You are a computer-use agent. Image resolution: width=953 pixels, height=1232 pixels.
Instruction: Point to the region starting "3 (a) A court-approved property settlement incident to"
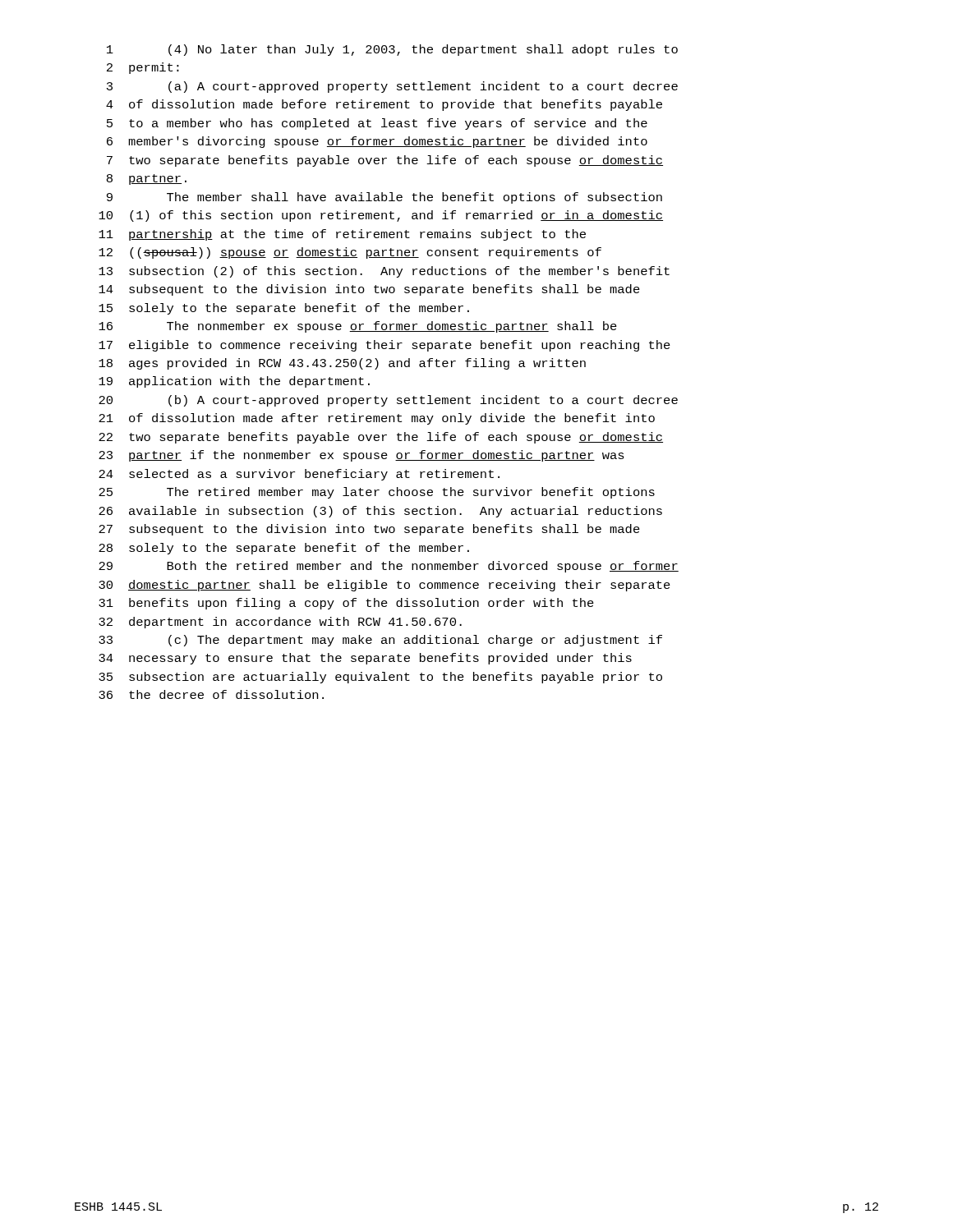(476, 87)
